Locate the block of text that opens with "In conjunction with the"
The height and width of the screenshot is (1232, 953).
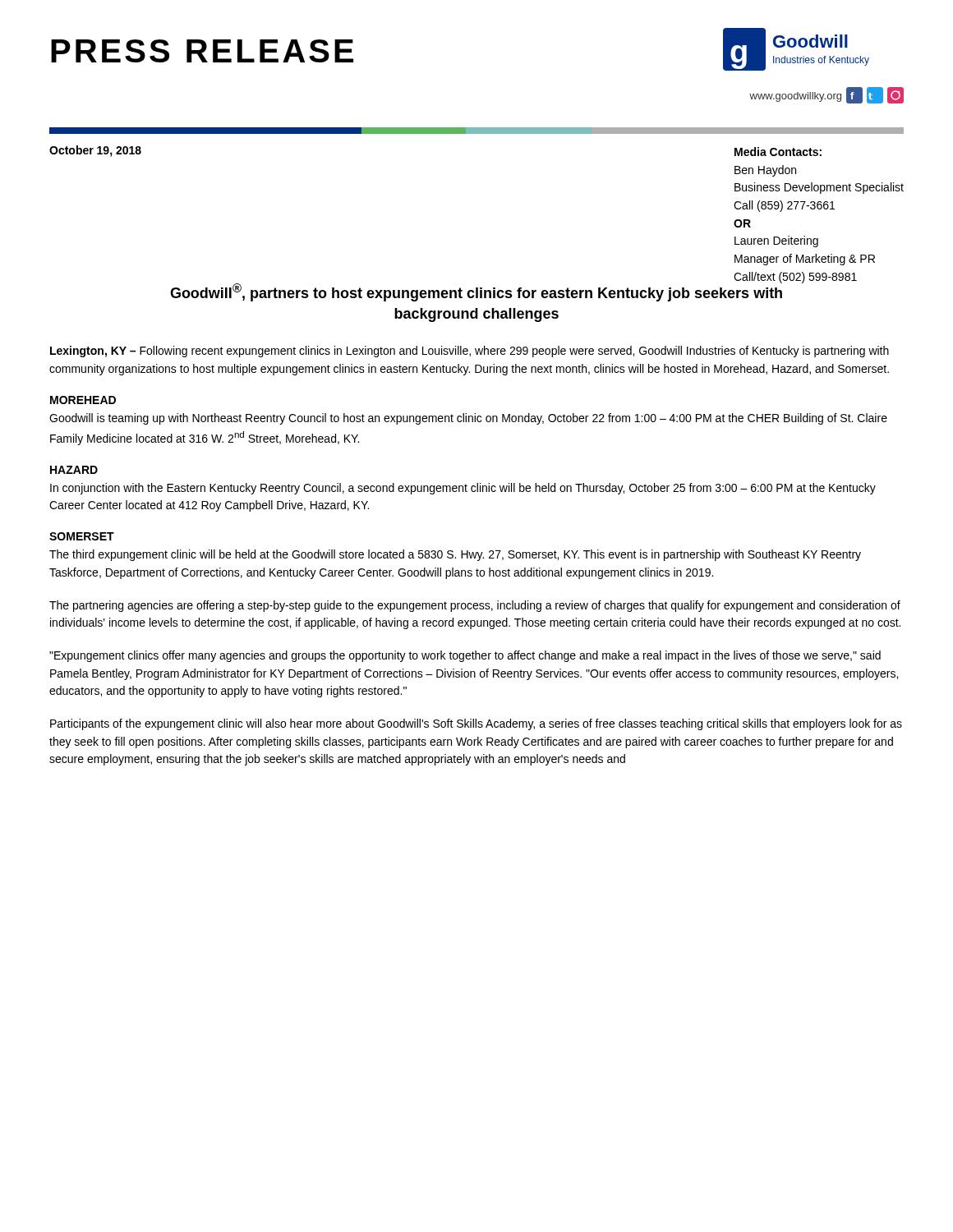pos(462,497)
